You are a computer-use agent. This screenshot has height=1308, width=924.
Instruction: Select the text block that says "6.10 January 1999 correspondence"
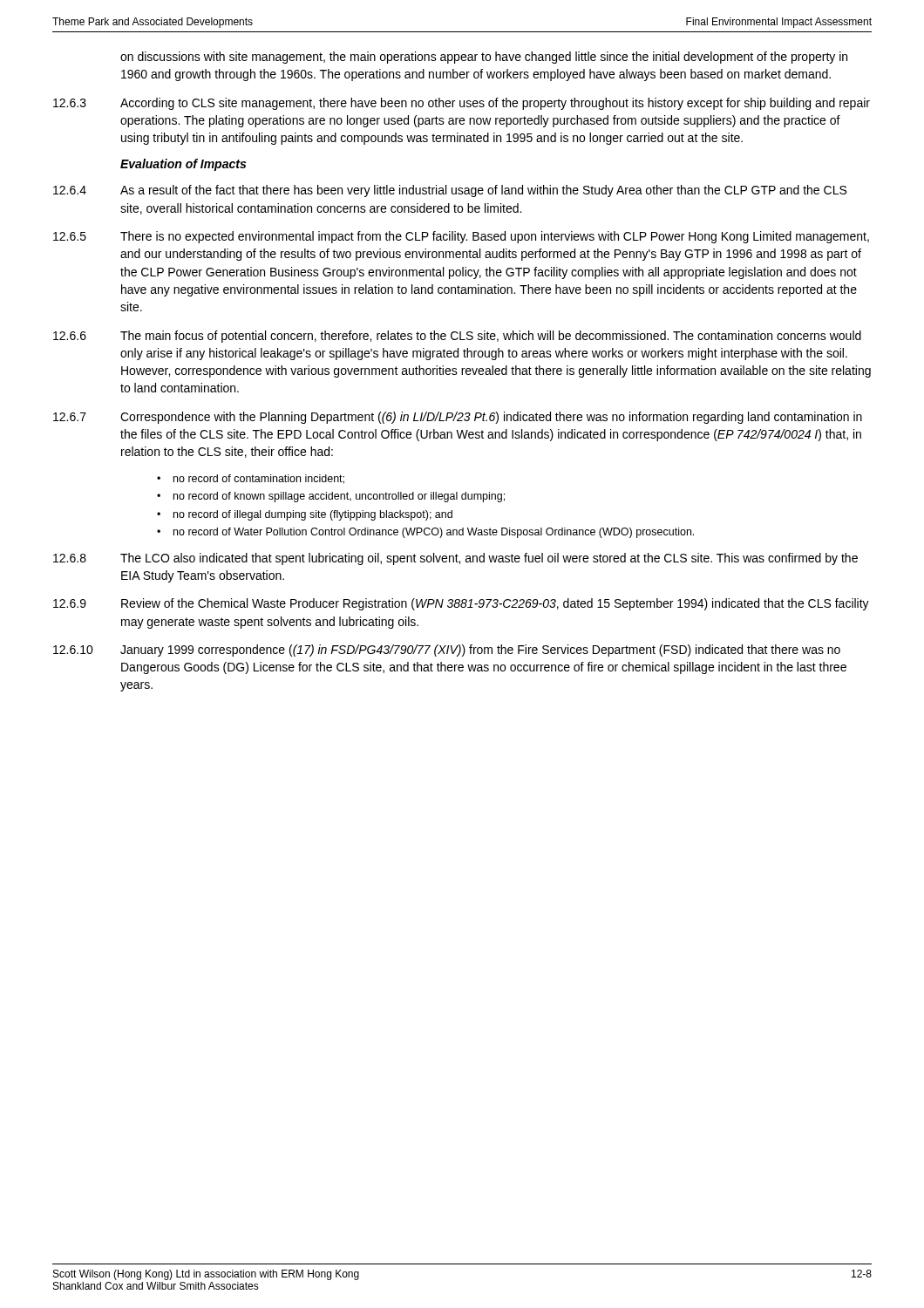point(462,667)
